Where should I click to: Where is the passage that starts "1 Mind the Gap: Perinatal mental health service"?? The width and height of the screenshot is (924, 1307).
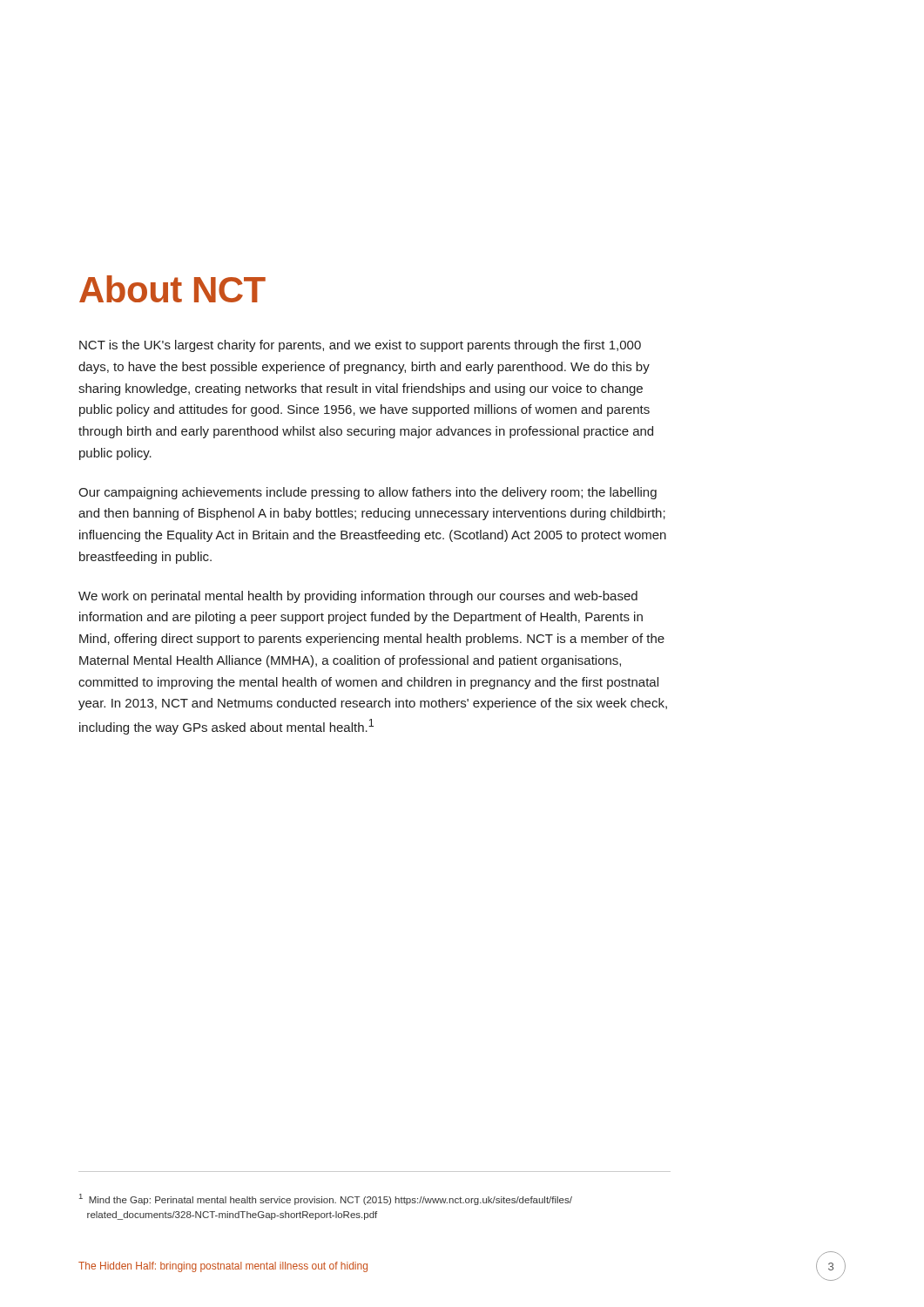374,1207
